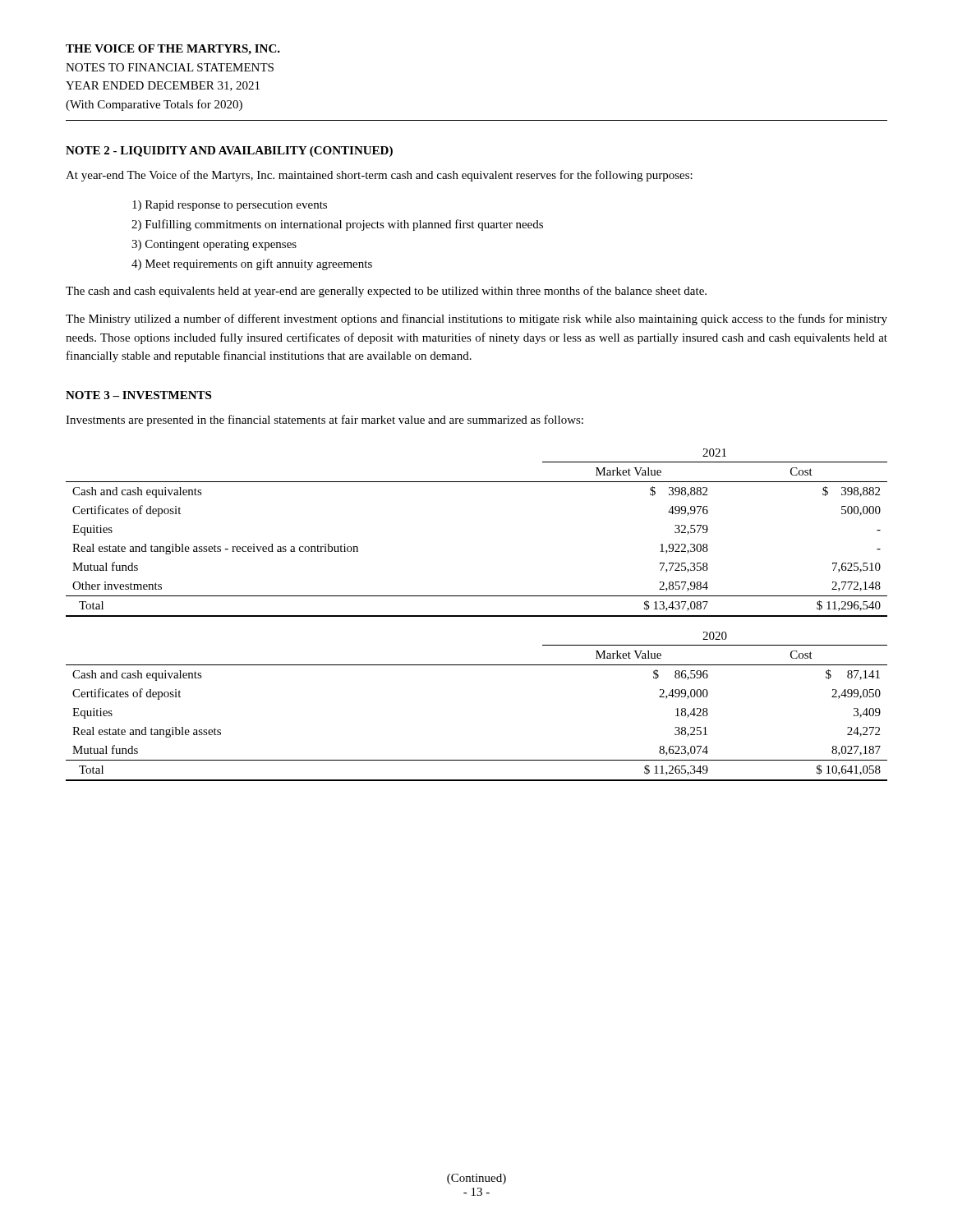Point to the block beginning "The cash and cash equivalents"
The image size is (953, 1232).
point(387,290)
